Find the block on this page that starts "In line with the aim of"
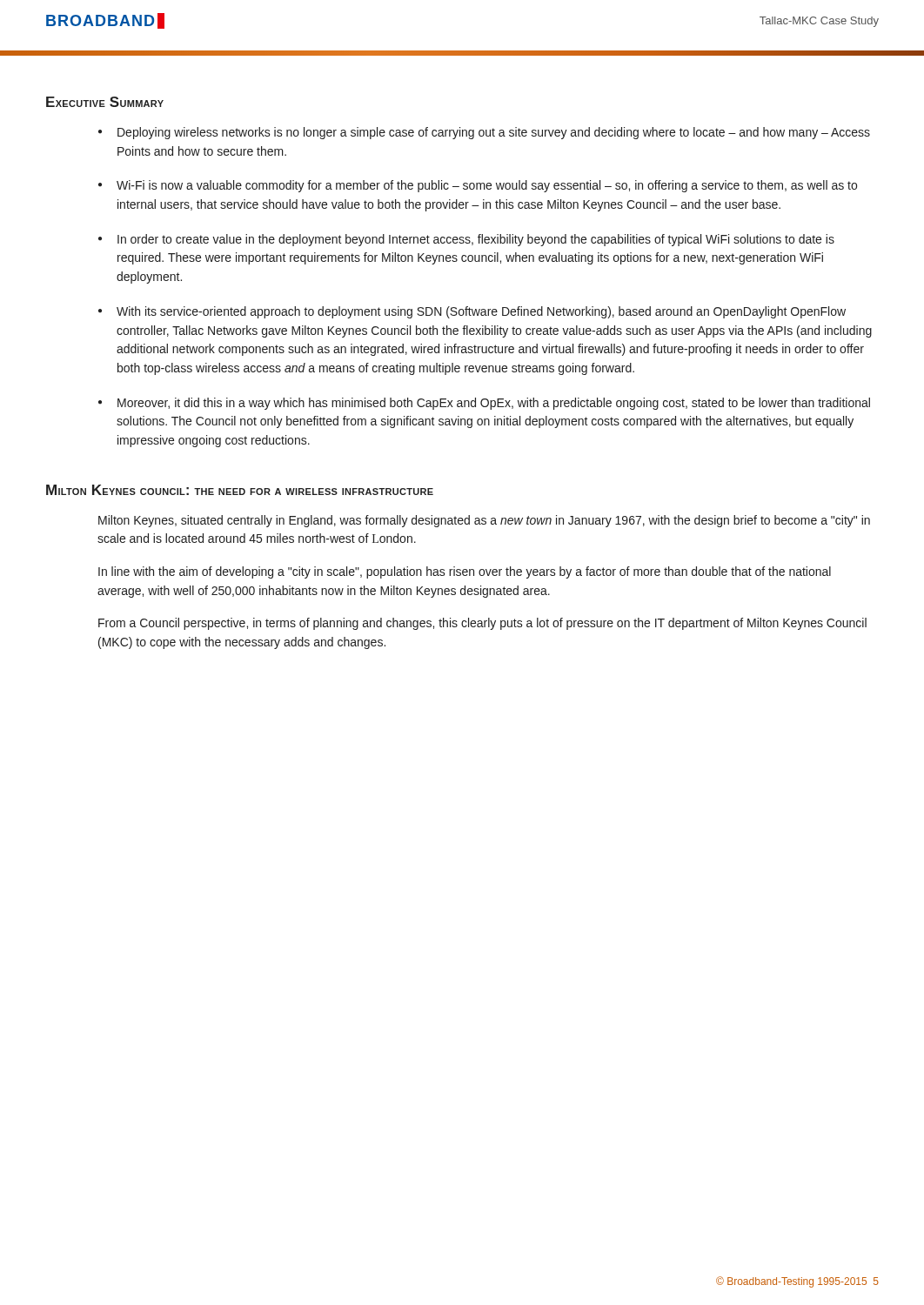 pyautogui.click(x=464, y=581)
